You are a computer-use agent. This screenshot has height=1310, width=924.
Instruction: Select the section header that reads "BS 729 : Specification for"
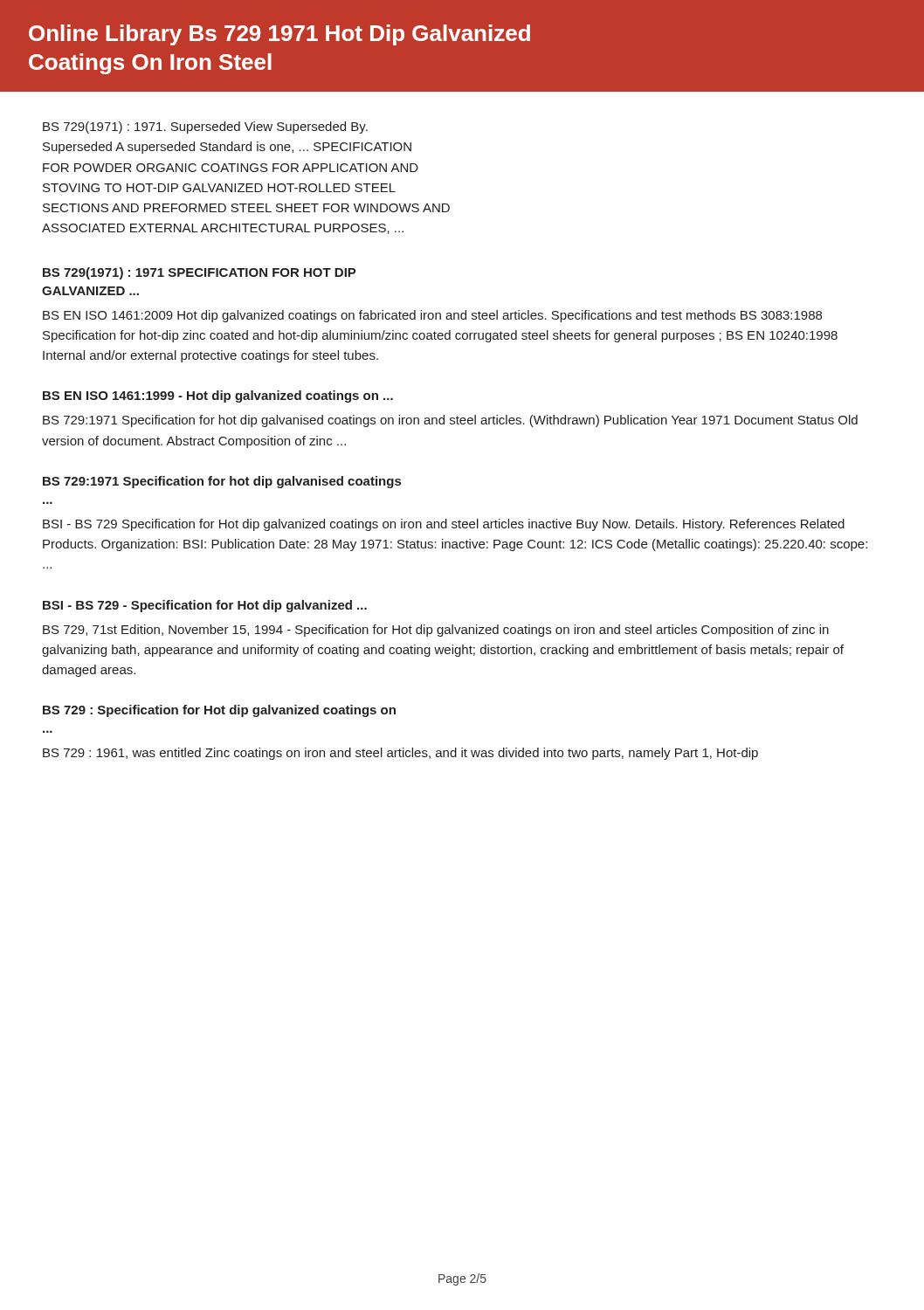(219, 719)
